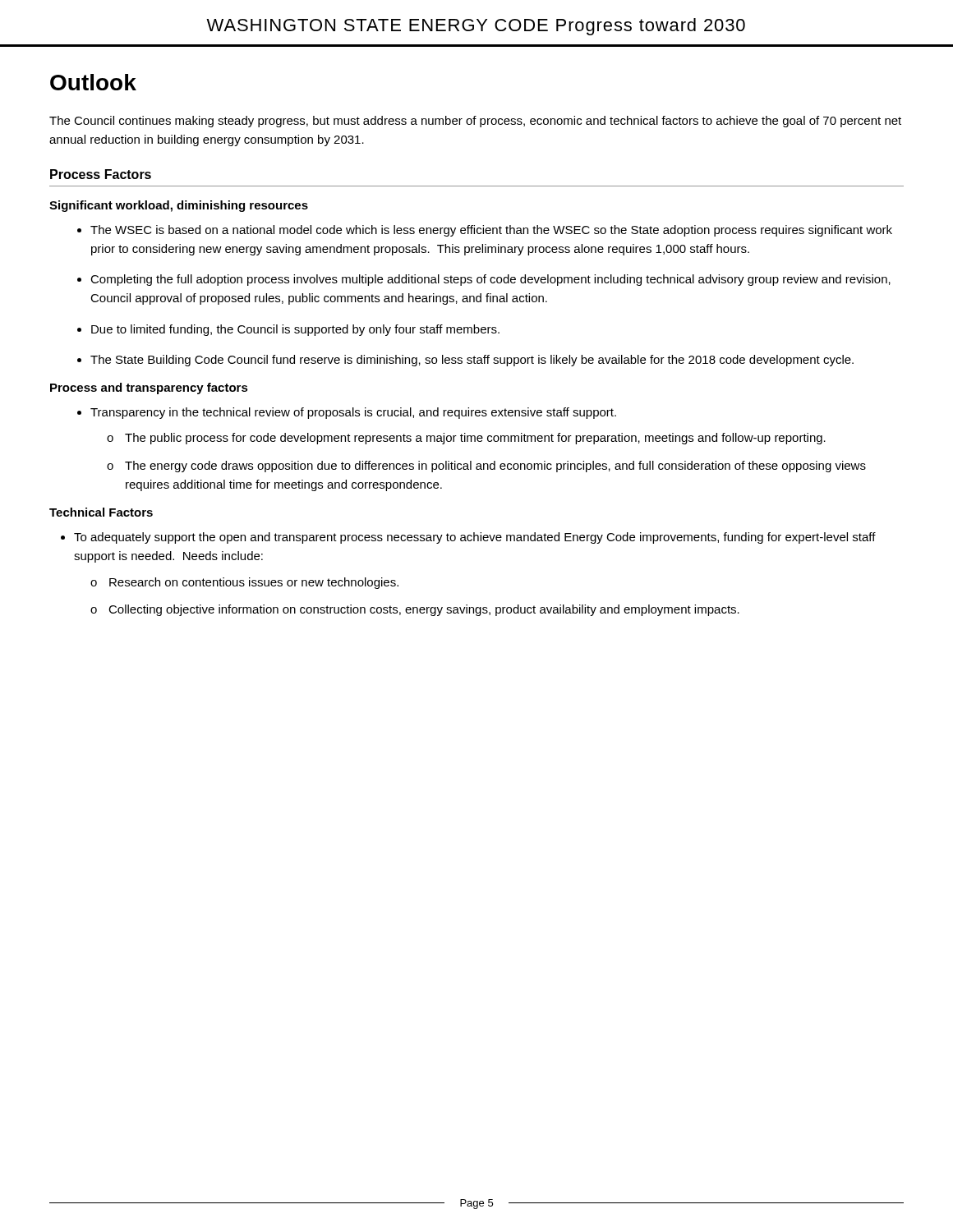The width and height of the screenshot is (953, 1232).
Task: Locate the passage starting "The WSEC is"
Action: pos(491,239)
